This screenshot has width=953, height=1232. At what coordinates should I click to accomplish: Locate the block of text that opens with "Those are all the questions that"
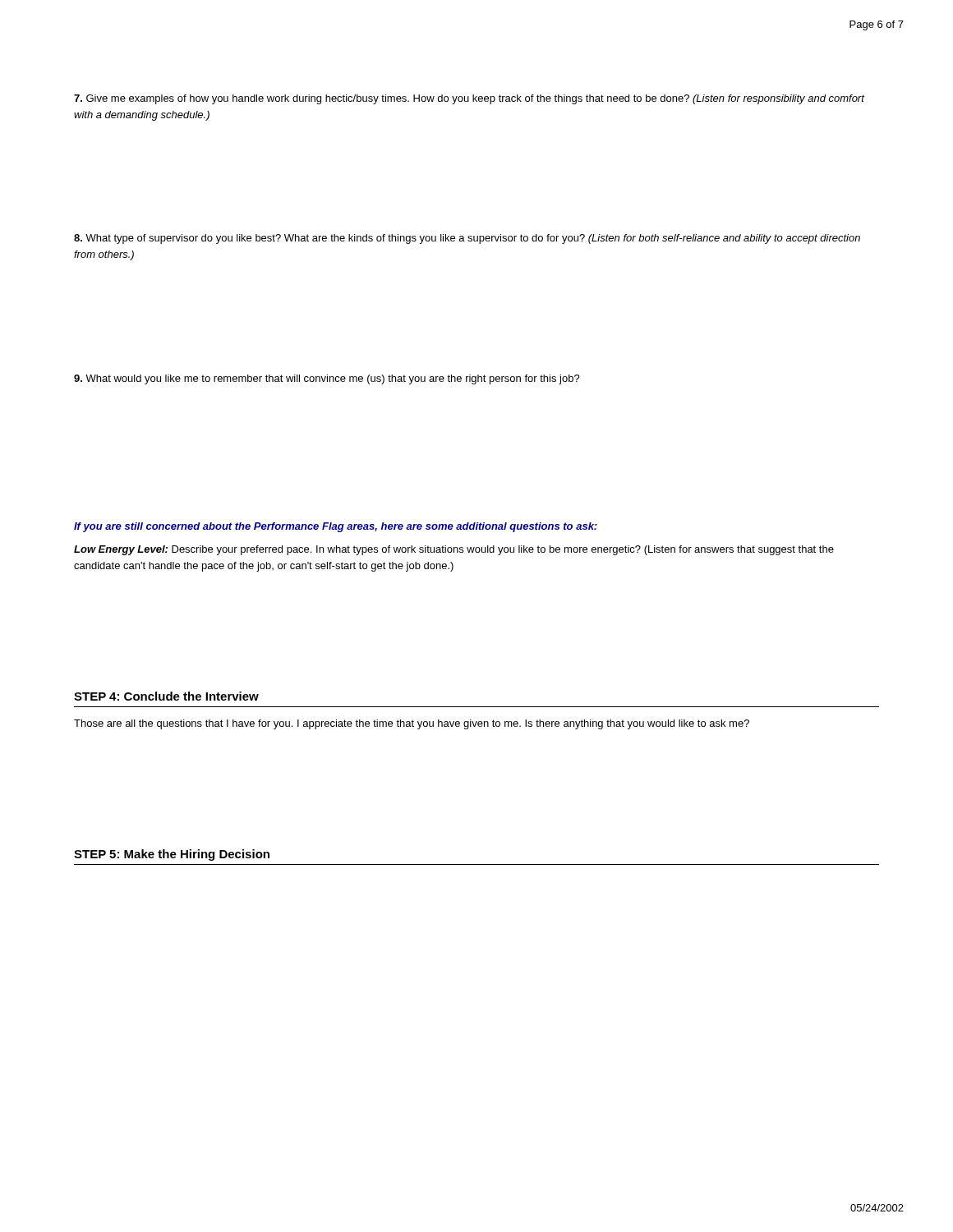tap(476, 724)
